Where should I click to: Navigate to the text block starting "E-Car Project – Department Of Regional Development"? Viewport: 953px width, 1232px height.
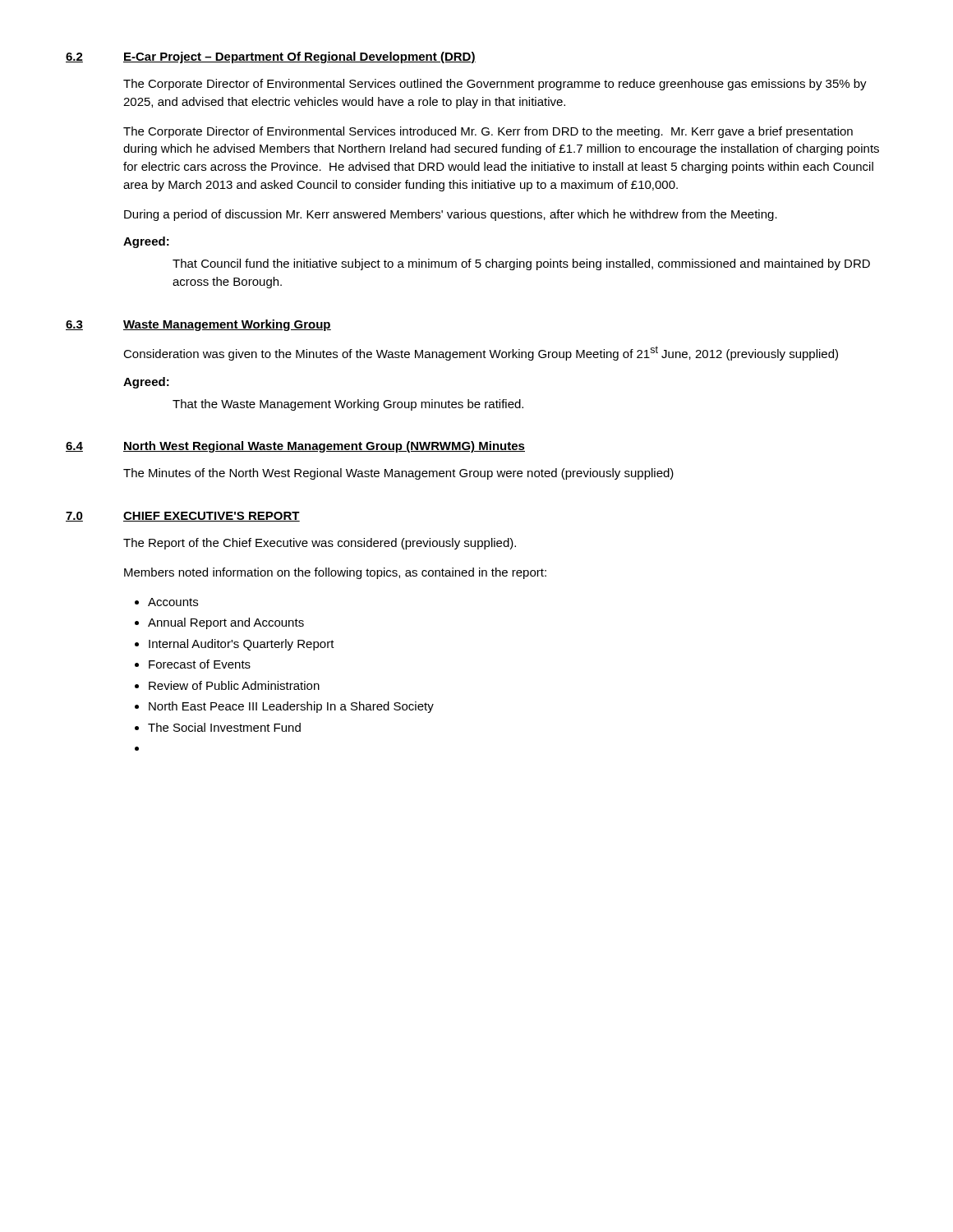(x=299, y=56)
